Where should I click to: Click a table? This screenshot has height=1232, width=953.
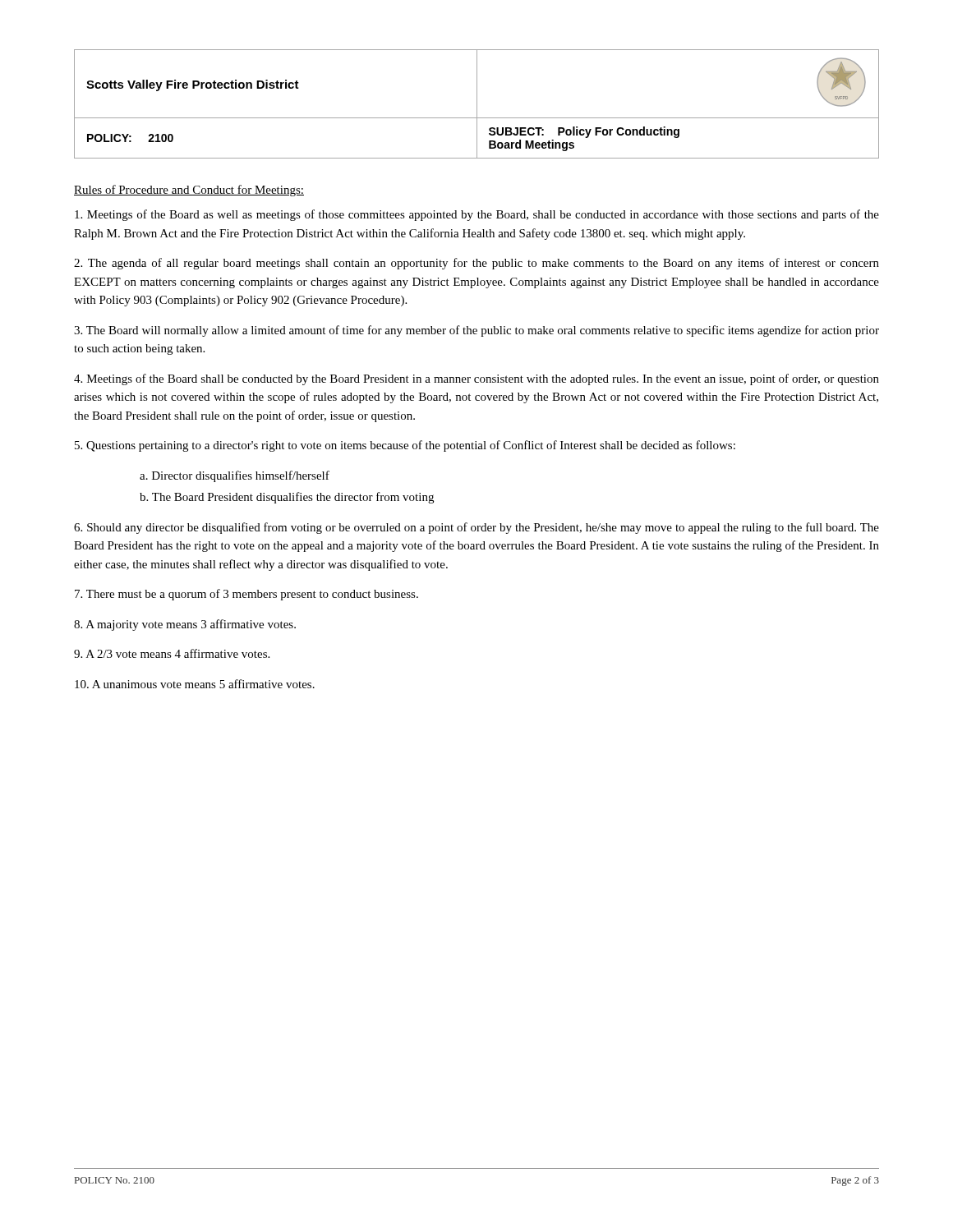[x=476, y=104]
